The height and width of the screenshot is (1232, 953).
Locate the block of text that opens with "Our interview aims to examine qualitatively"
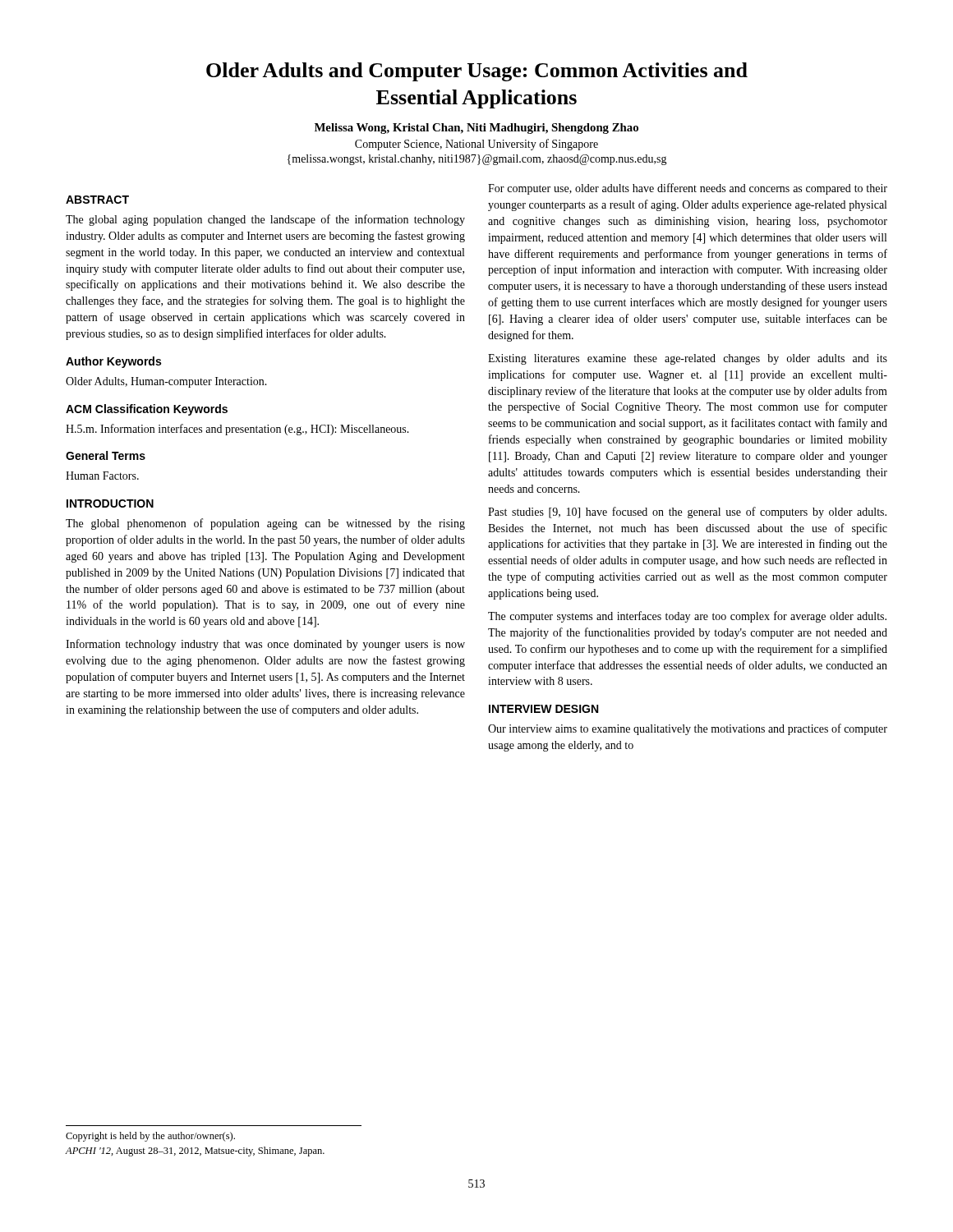(x=688, y=738)
